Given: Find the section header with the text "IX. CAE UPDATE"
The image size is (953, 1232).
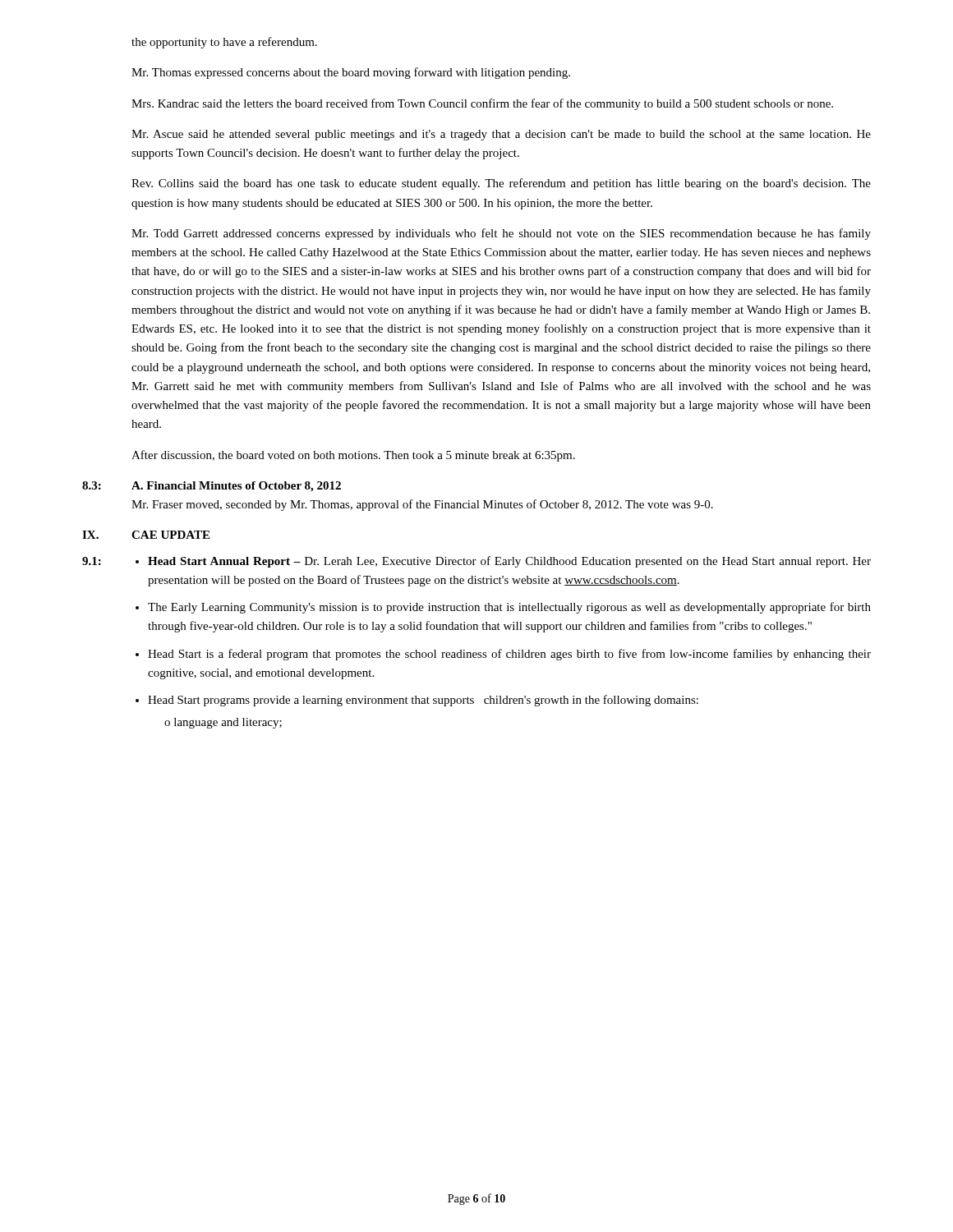Looking at the screenshot, I should pos(146,535).
